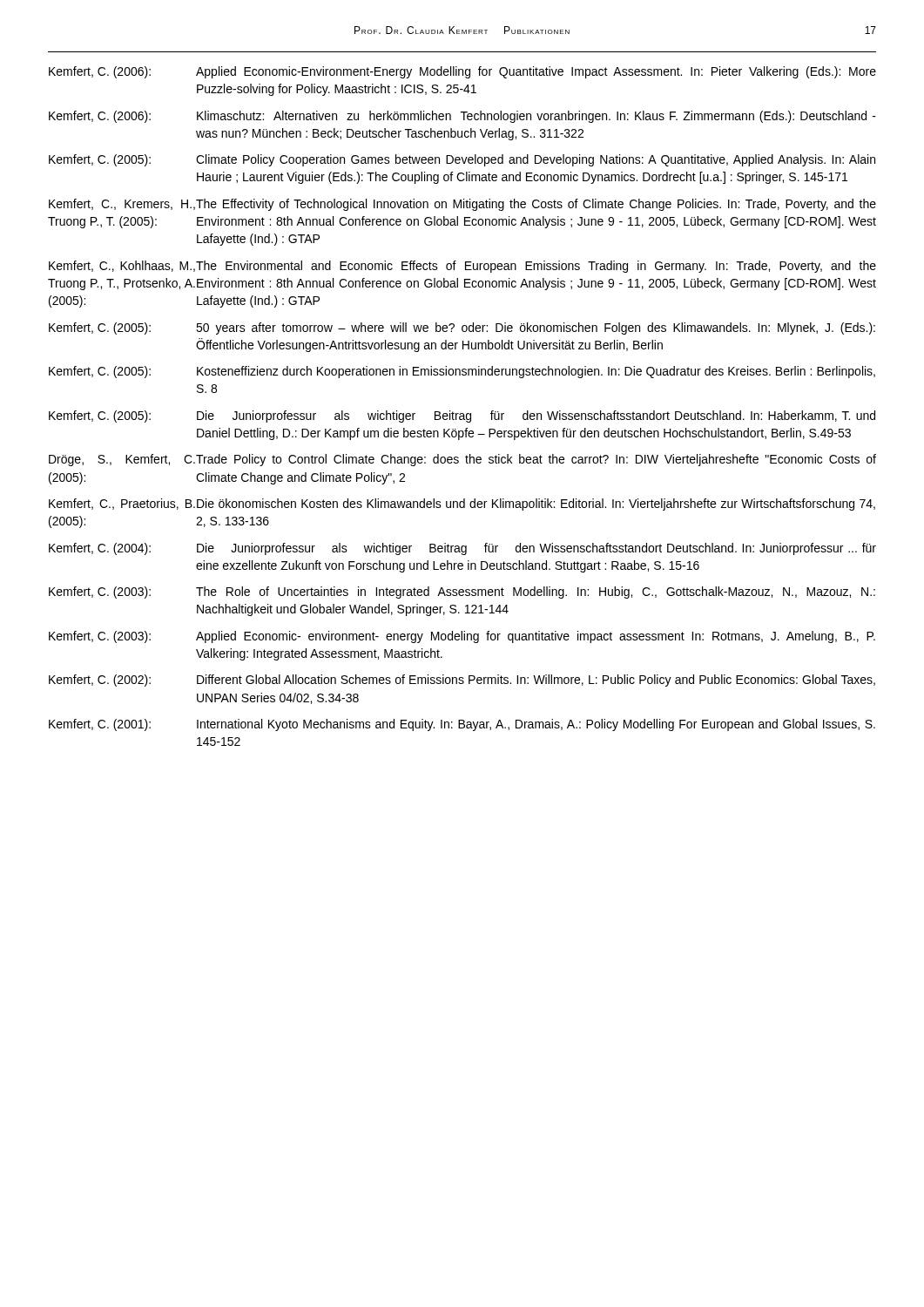Click on the block starting "Kemfert, C. (2005): Climate"

point(462,169)
